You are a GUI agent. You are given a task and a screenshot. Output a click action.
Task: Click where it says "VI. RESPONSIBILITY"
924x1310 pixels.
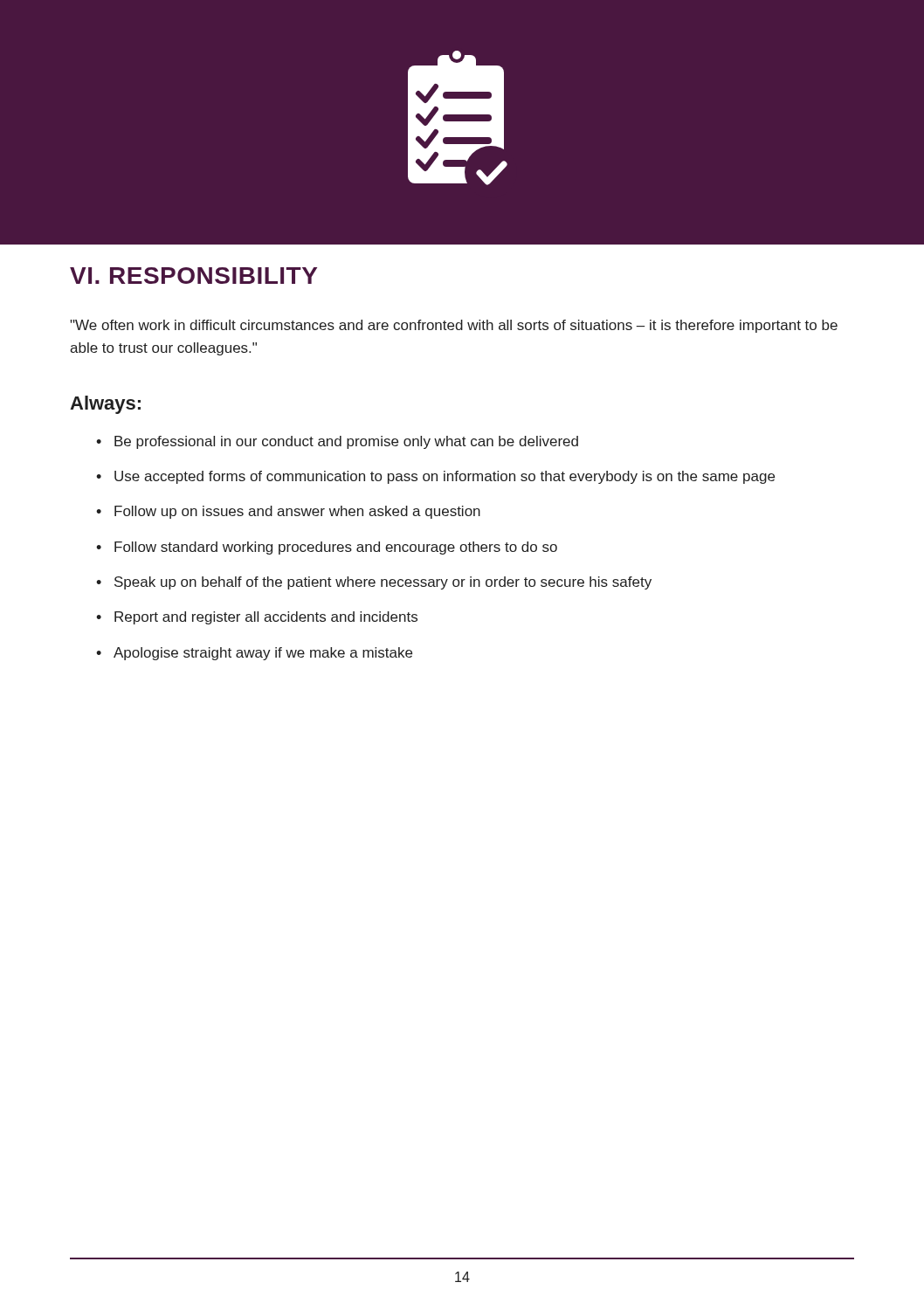pyautogui.click(x=194, y=276)
